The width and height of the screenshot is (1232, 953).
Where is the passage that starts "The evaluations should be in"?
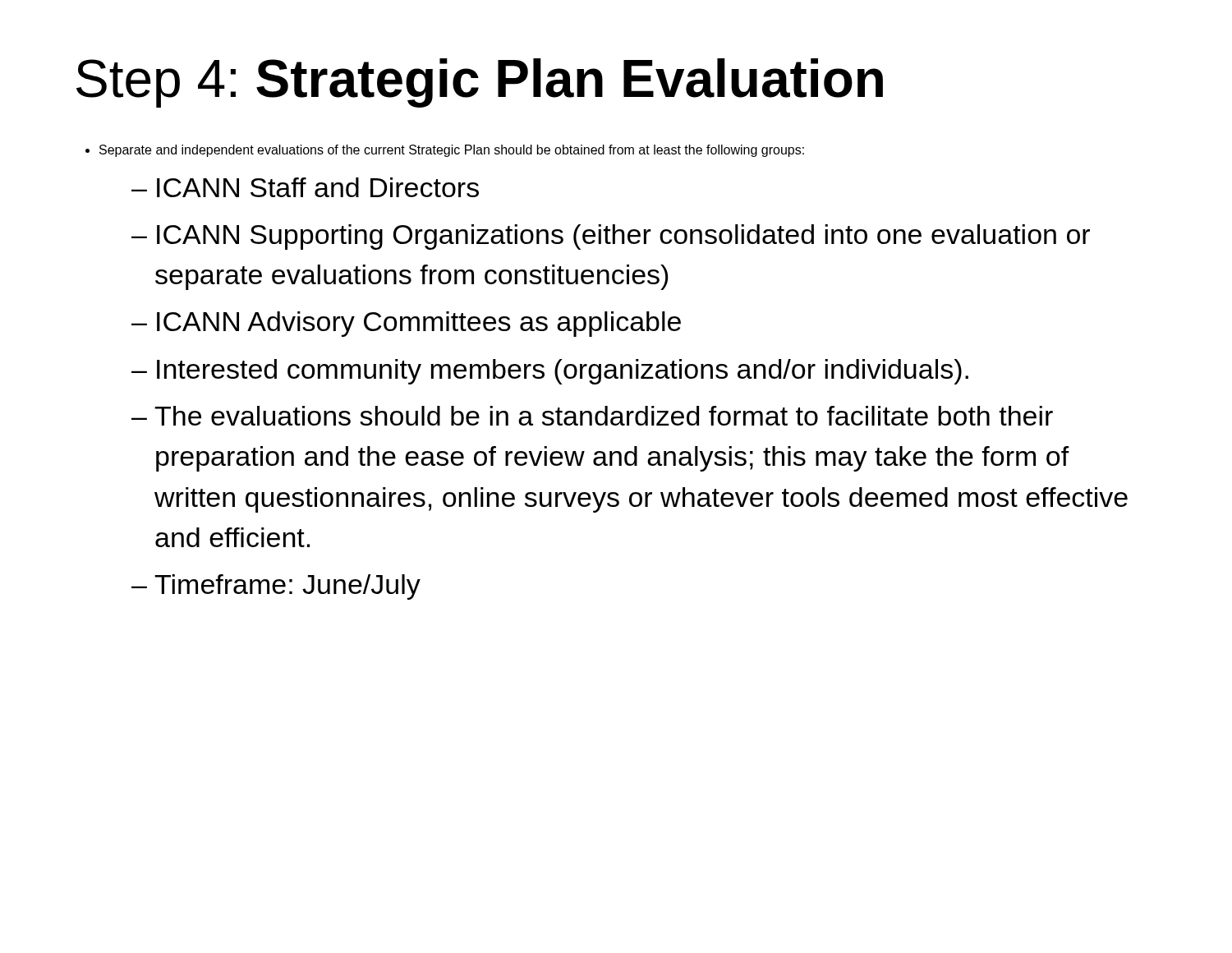click(x=645, y=477)
